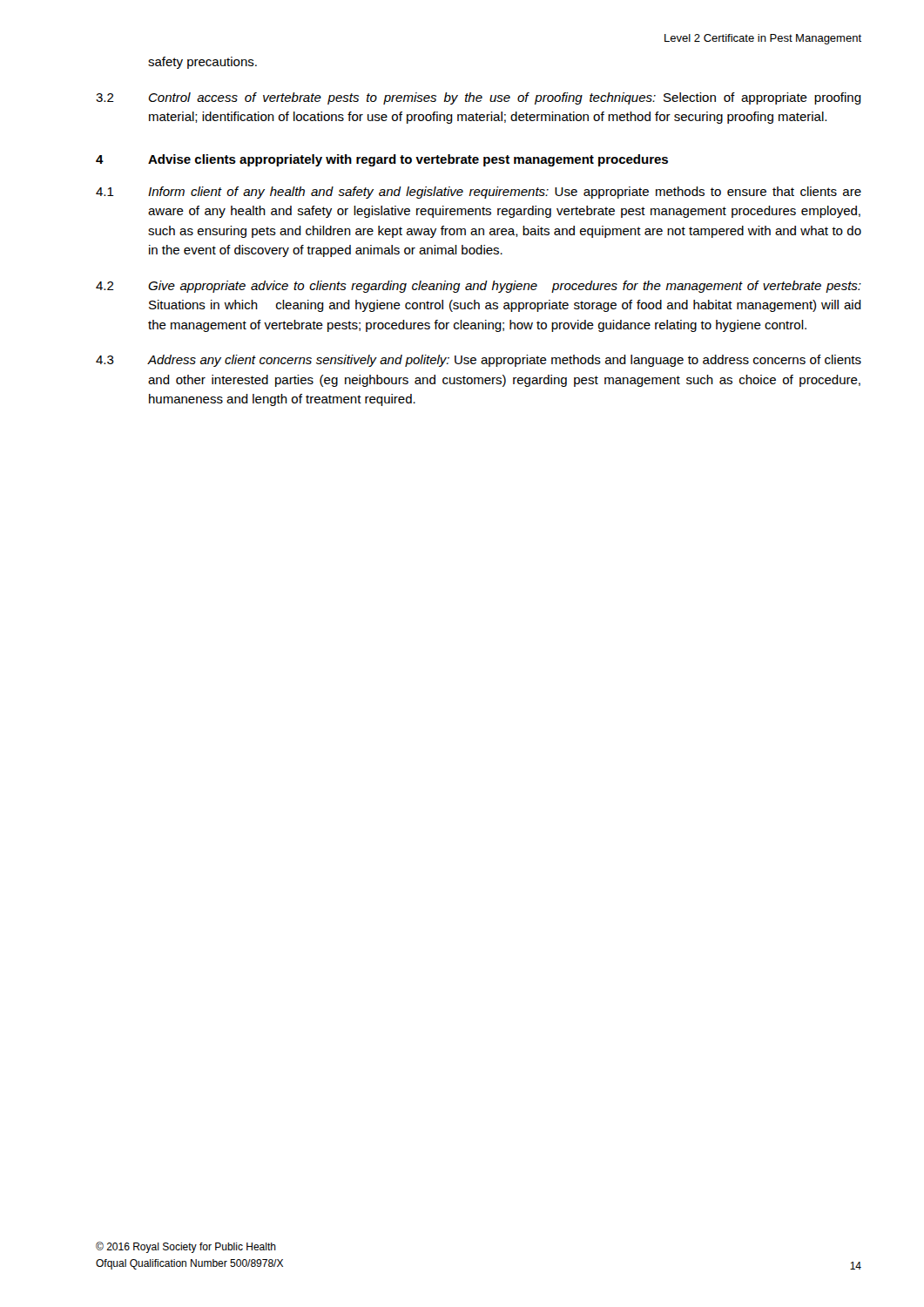Where is the passage that starts "4.1 Inform client of any health"?
The width and height of the screenshot is (924, 1307).
coord(479,221)
